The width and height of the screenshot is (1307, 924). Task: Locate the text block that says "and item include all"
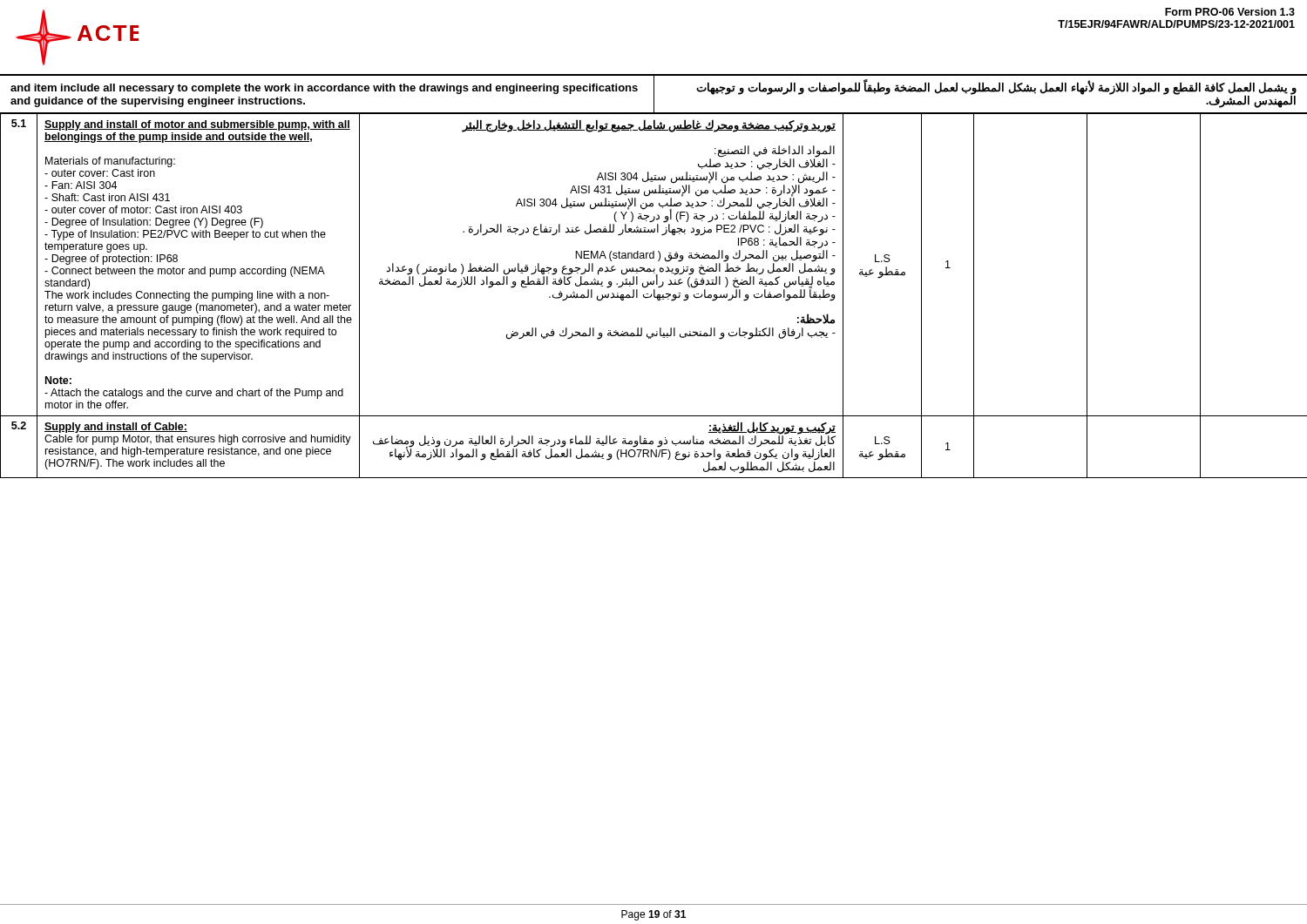[324, 94]
